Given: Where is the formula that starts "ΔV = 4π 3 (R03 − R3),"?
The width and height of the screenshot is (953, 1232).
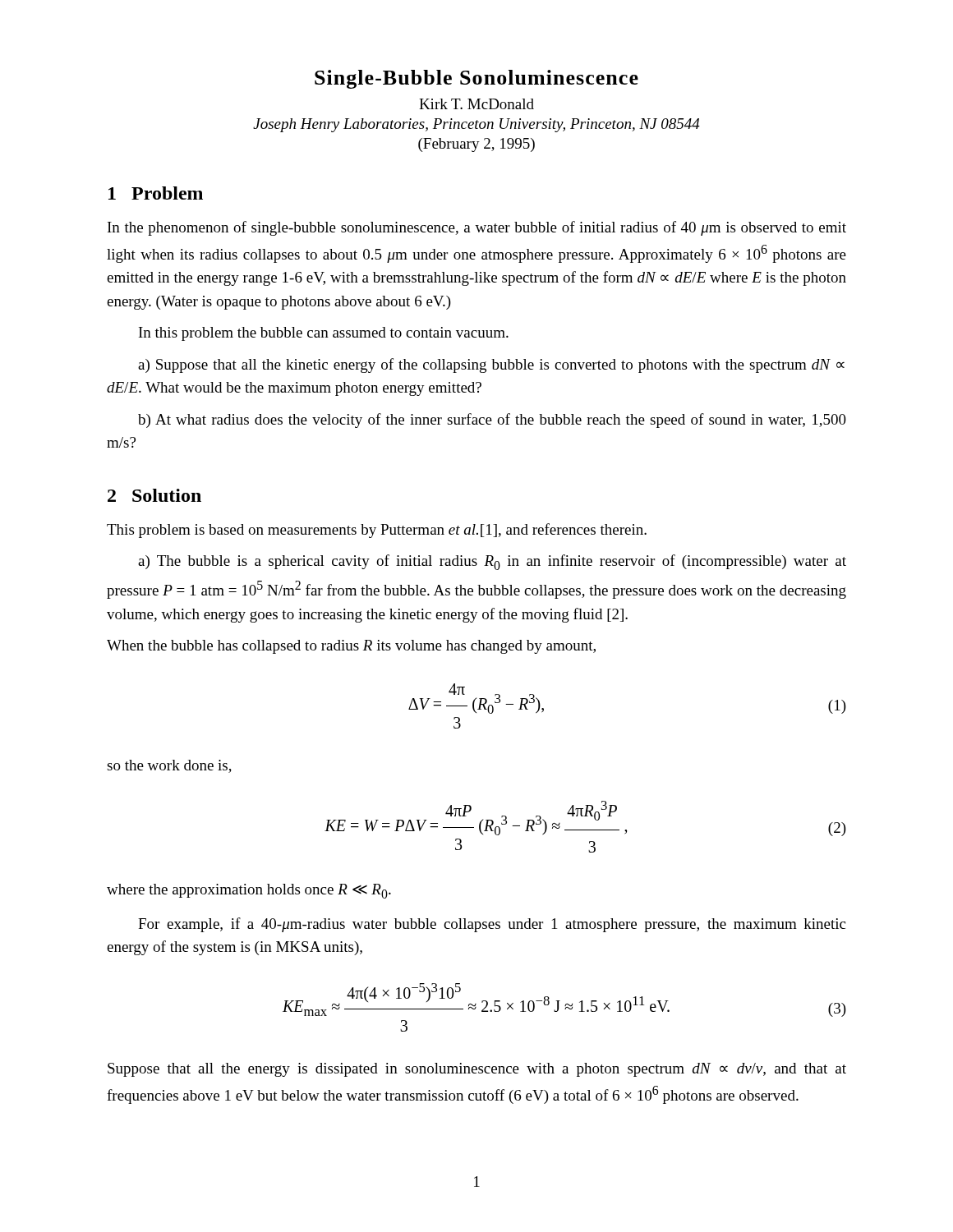Looking at the screenshot, I should coord(475,699).
